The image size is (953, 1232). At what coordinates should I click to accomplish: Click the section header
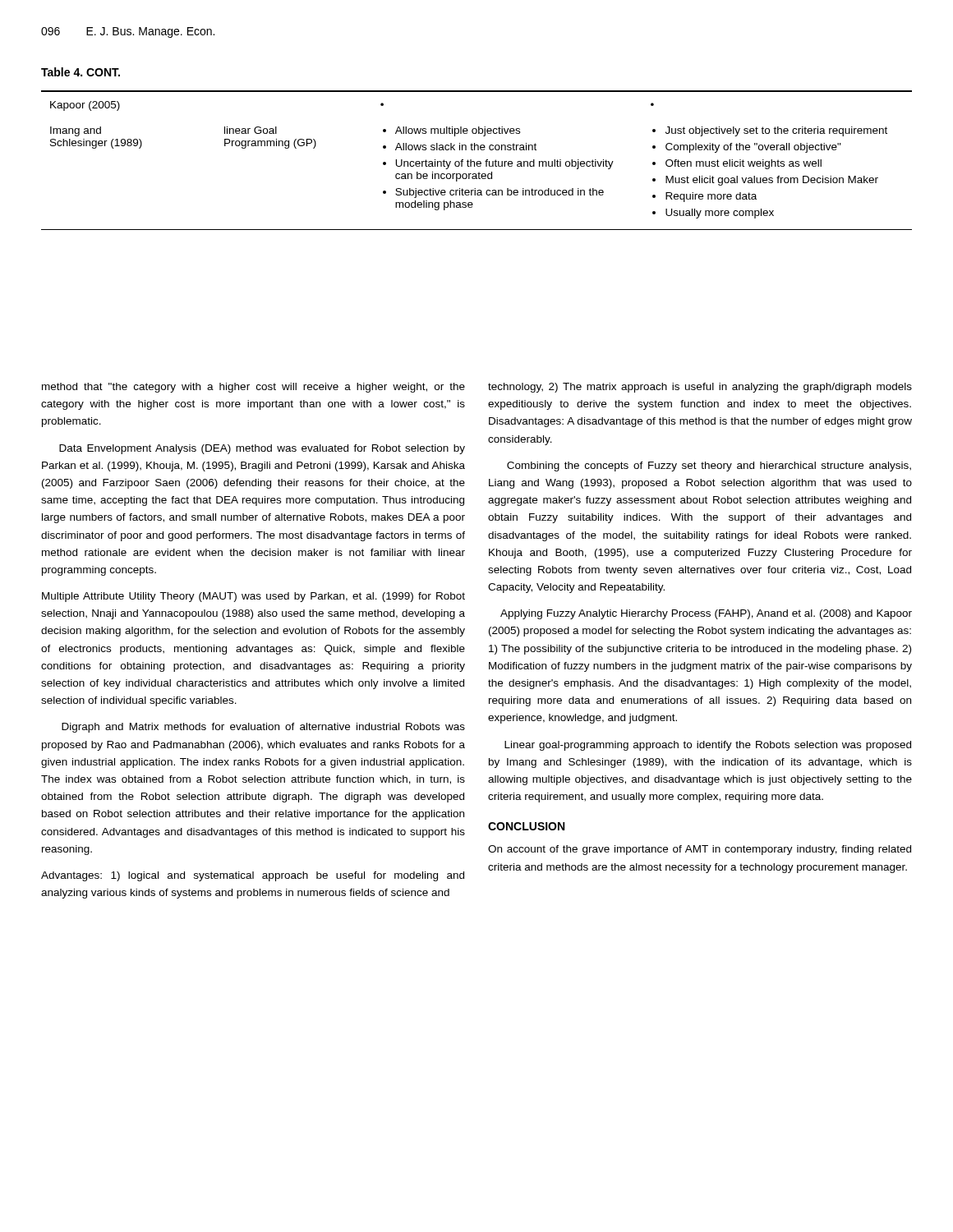[x=527, y=826]
